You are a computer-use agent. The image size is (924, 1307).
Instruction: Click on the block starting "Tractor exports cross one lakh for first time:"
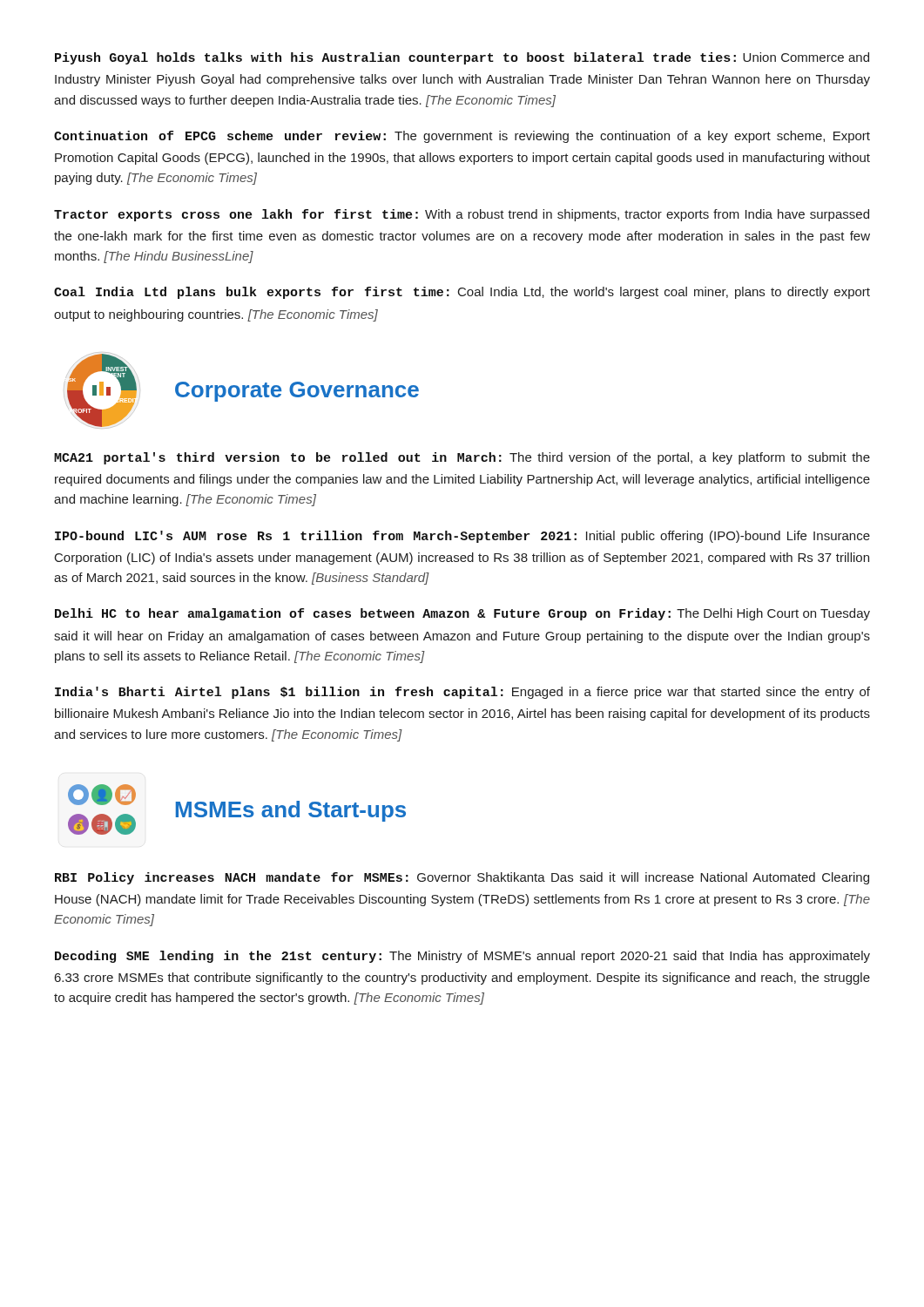(x=462, y=235)
